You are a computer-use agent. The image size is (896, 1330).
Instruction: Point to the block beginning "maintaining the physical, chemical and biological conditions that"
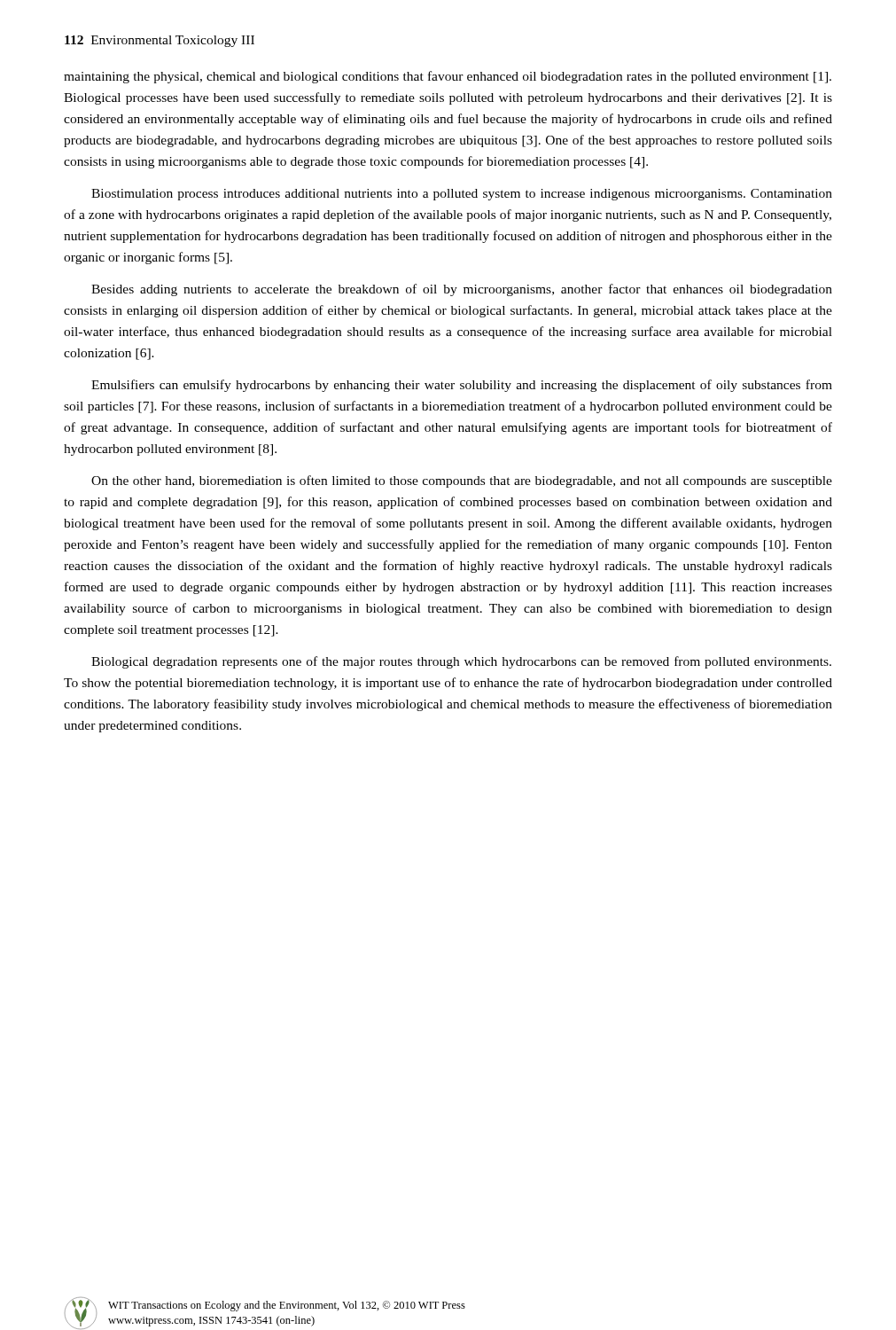[x=448, y=118]
